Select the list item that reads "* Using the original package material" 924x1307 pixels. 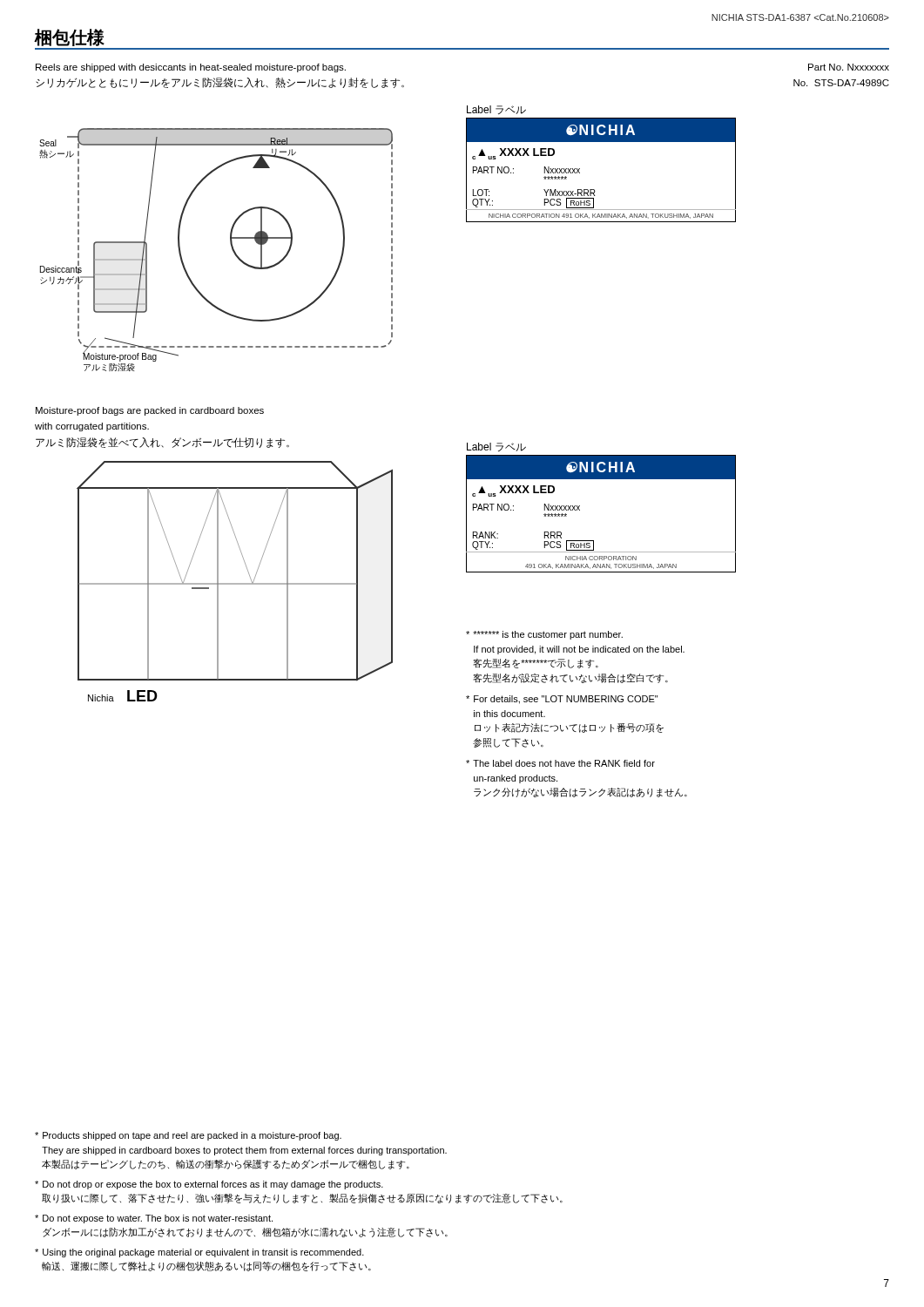[x=206, y=1259]
